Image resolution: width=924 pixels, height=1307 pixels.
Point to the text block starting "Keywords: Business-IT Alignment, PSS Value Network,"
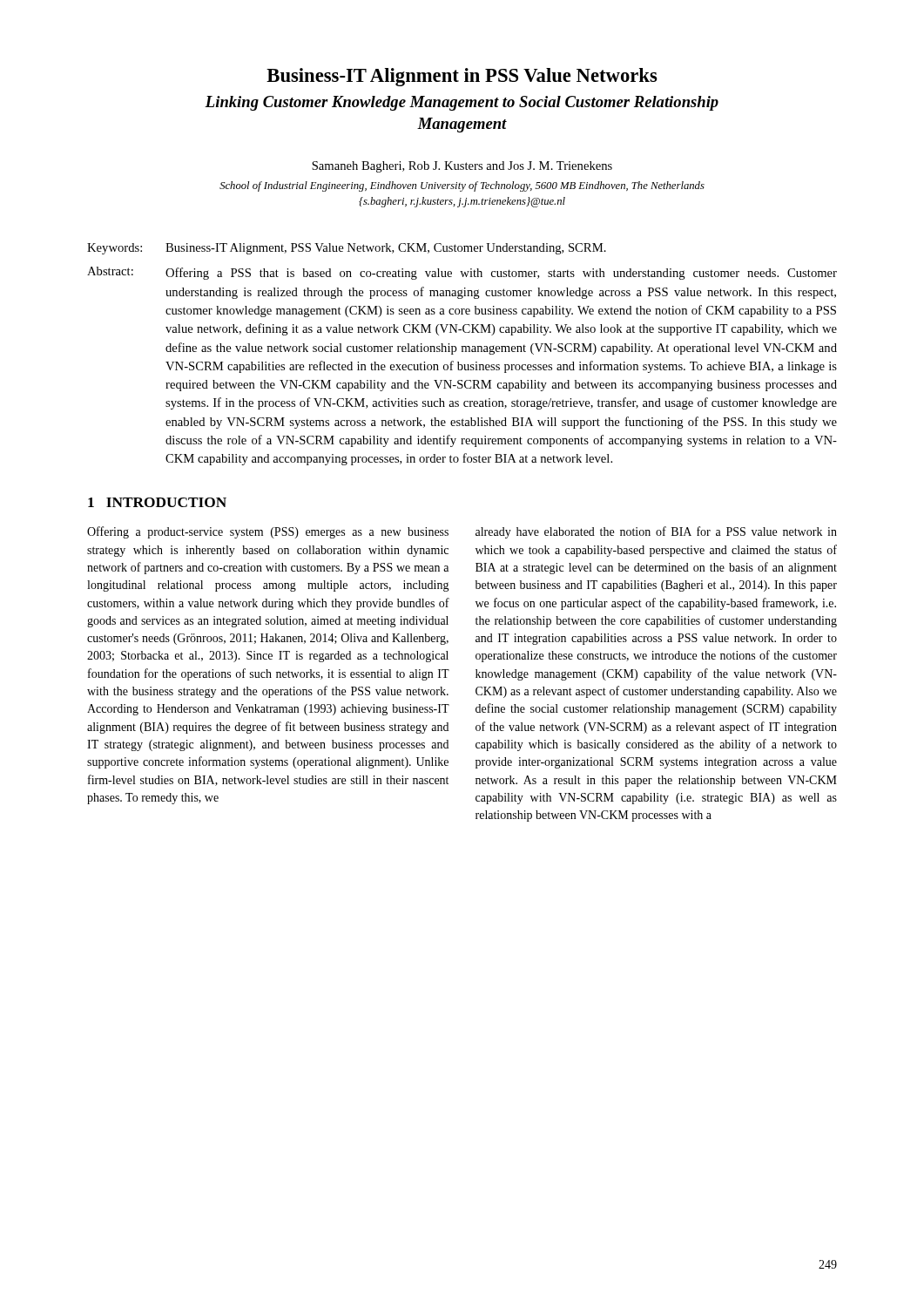[462, 248]
